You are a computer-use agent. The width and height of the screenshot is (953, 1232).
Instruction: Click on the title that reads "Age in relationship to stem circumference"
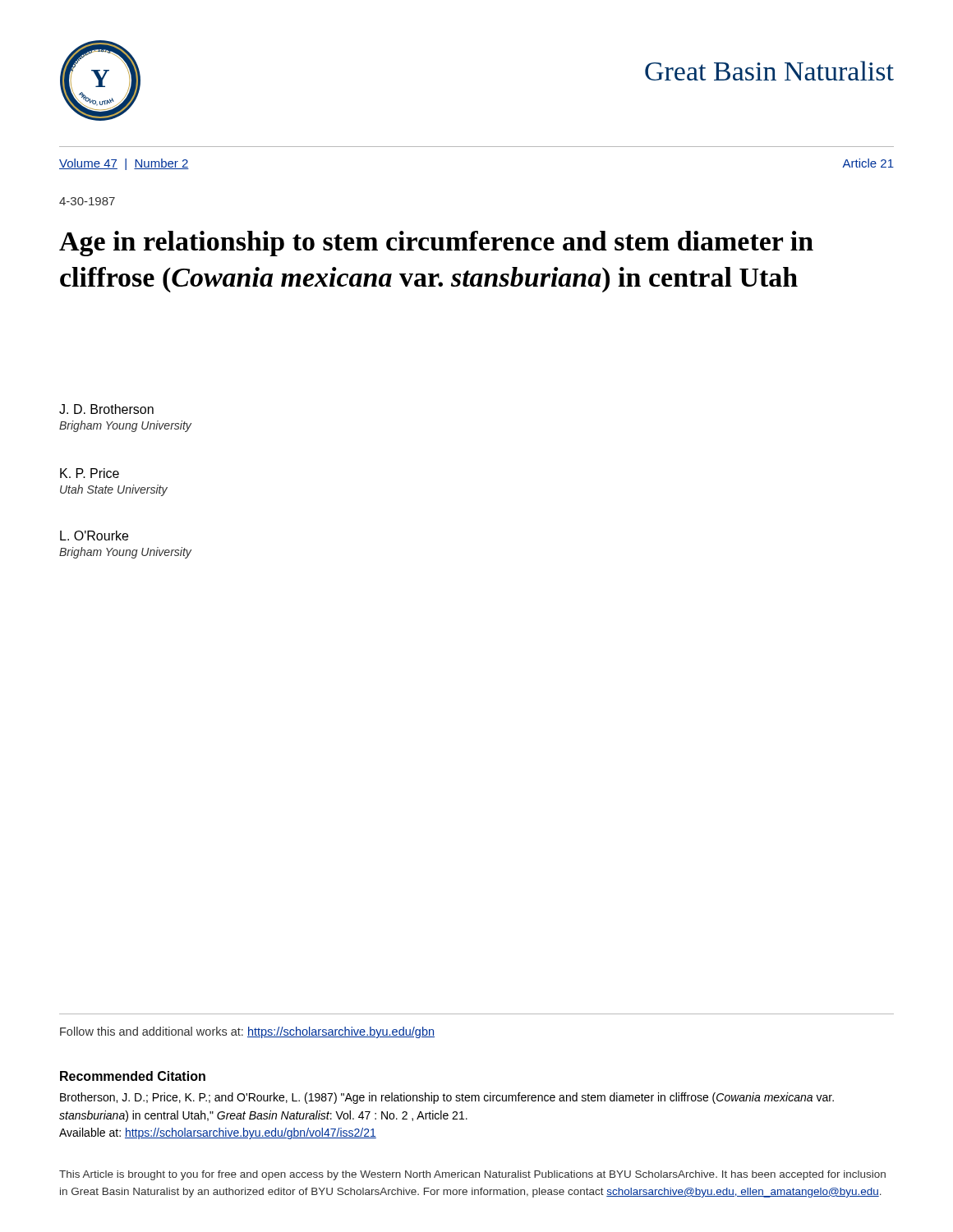point(436,259)
